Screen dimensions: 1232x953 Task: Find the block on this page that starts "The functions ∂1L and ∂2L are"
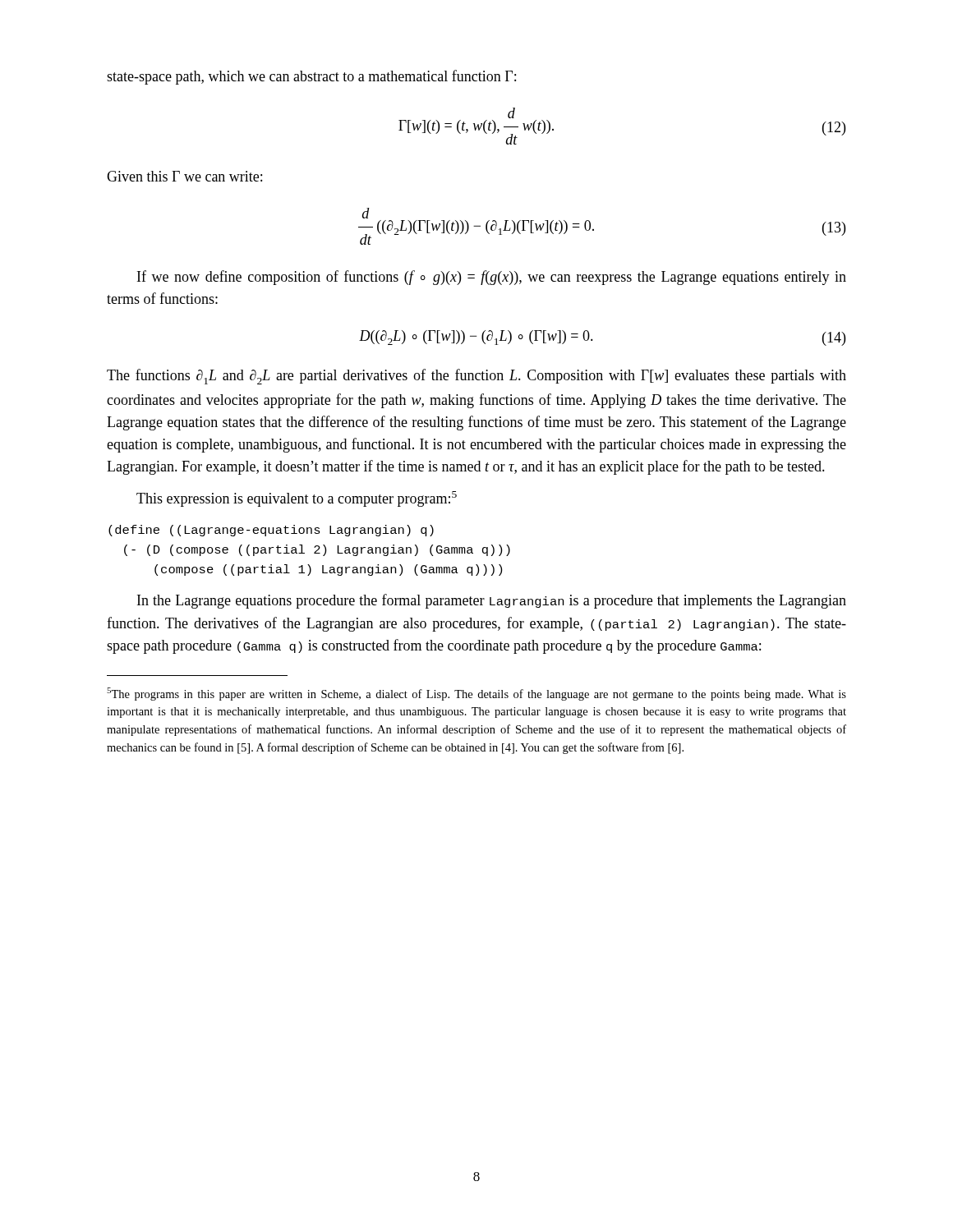pos(476,421)
